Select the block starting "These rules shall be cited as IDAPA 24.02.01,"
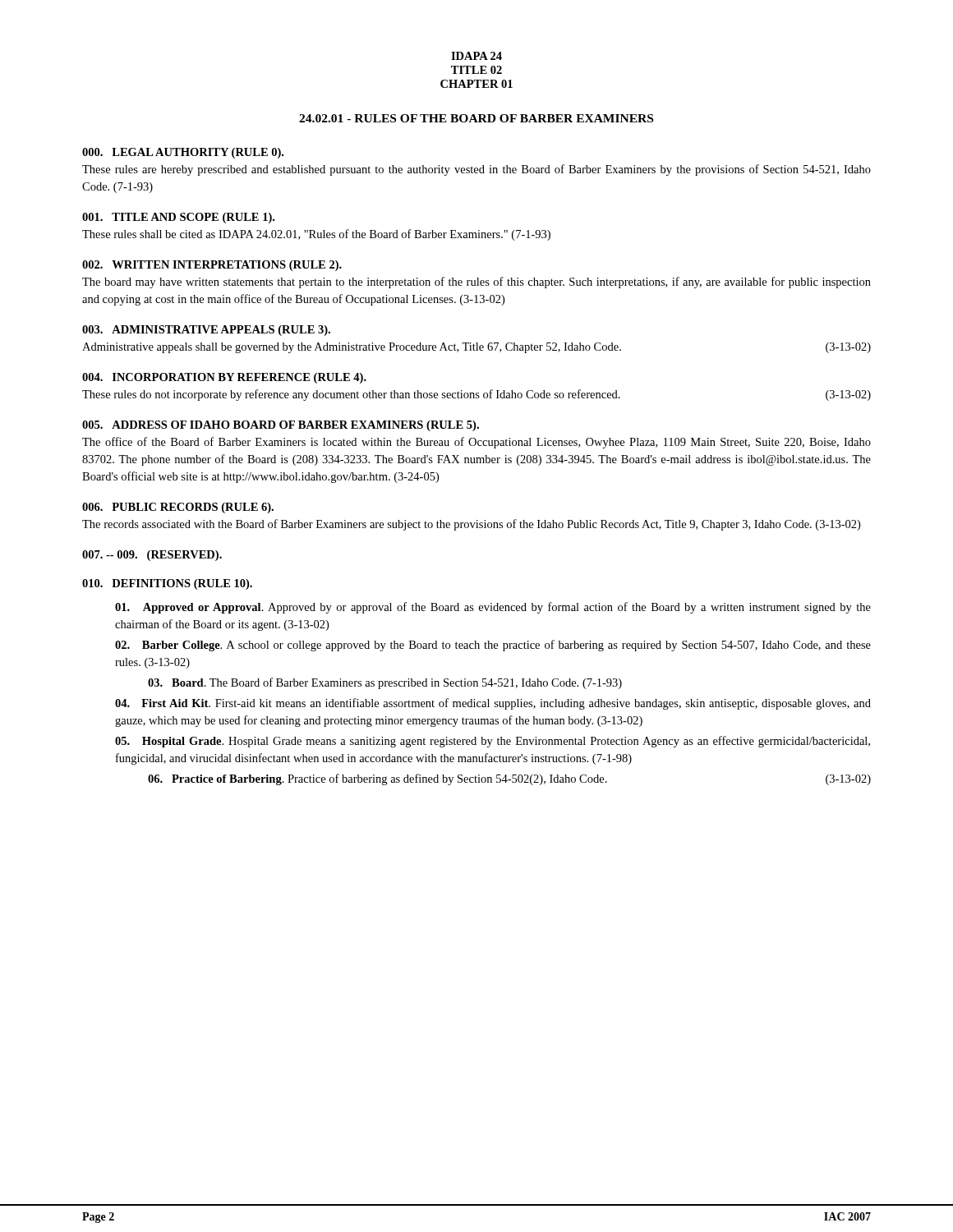 (x=317, y=234)
